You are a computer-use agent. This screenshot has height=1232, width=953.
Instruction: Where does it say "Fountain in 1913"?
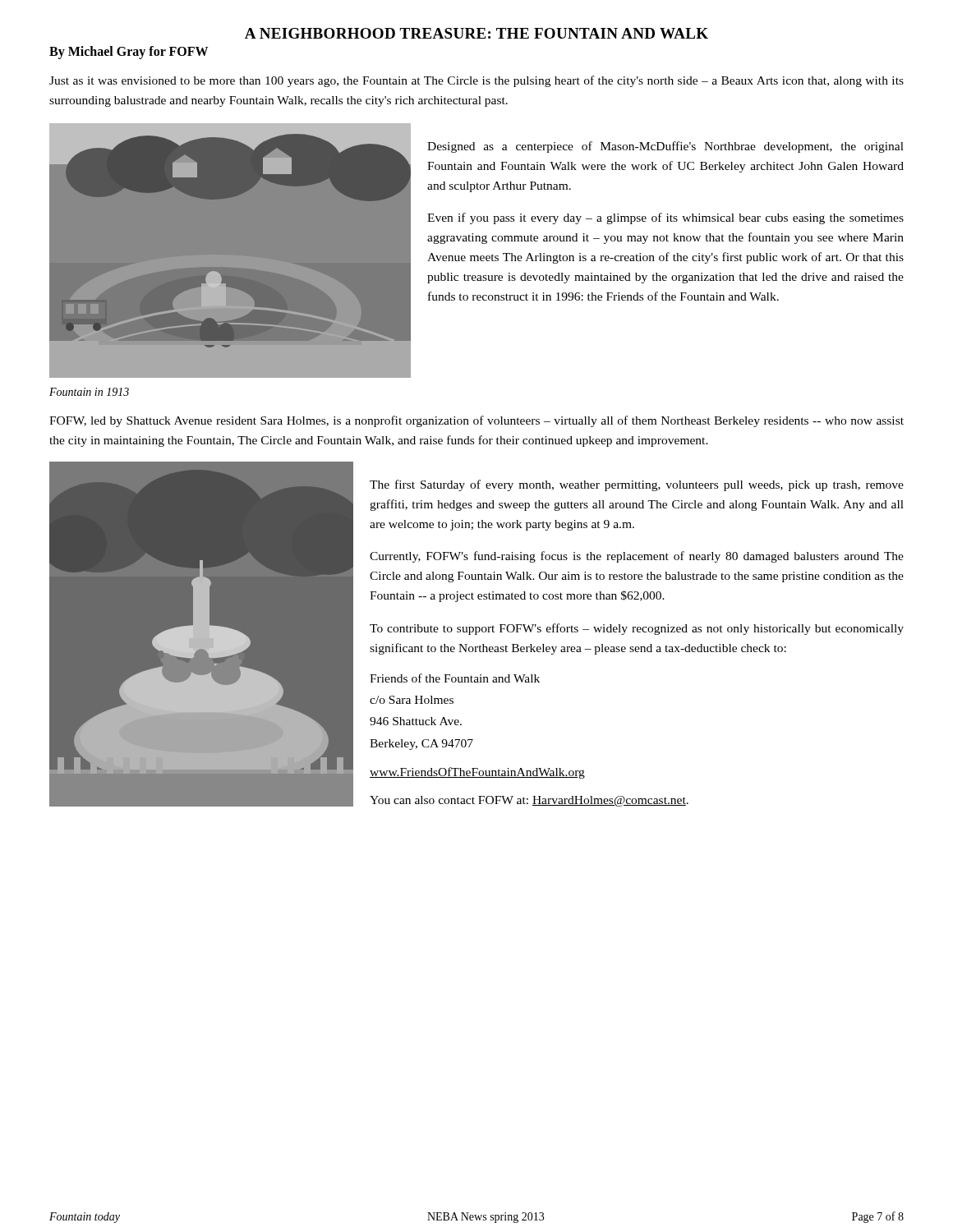tap(89, 392)
